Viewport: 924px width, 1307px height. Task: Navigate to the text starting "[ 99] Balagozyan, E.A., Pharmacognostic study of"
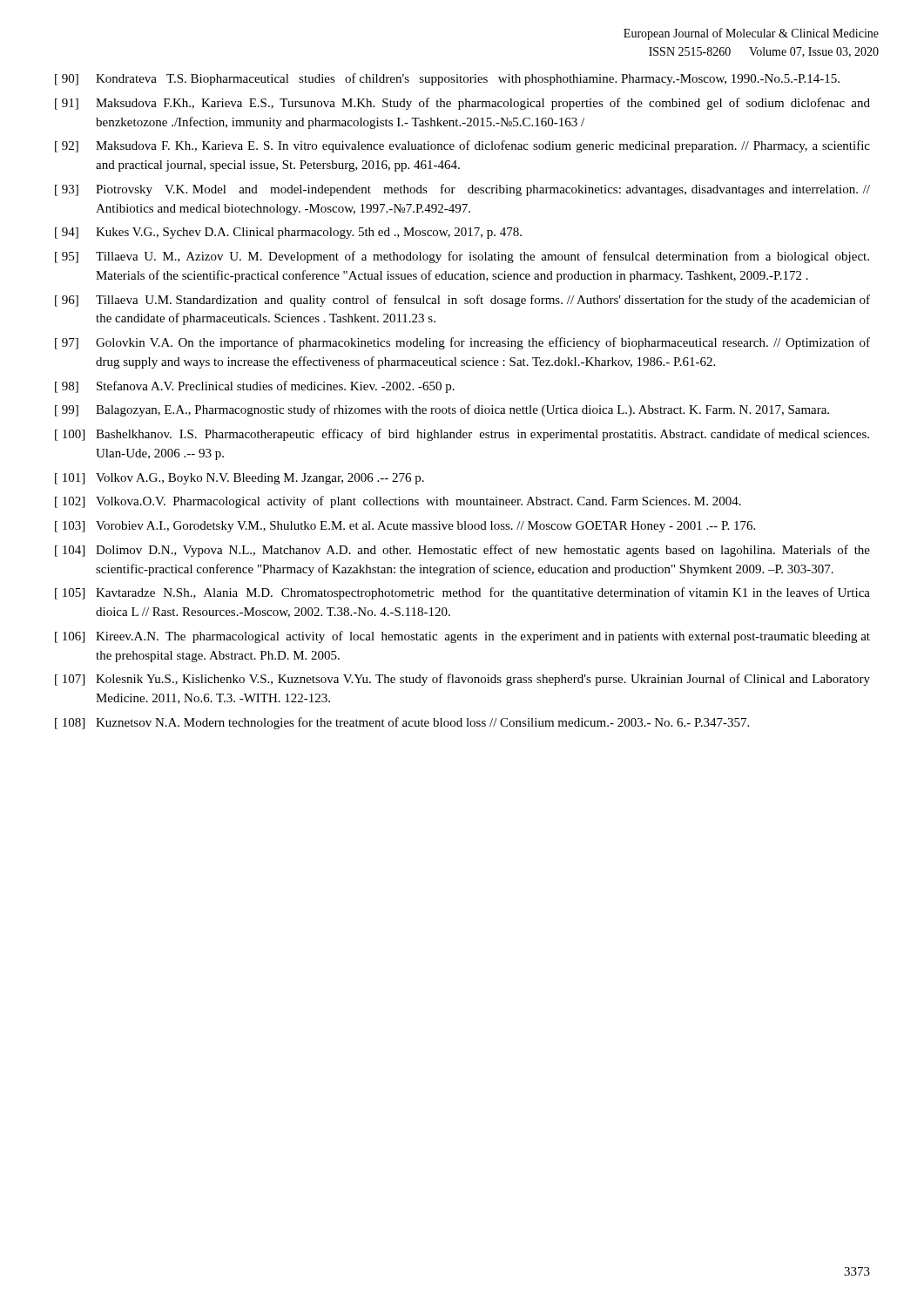pyautogui.click(x=462, y=410)
